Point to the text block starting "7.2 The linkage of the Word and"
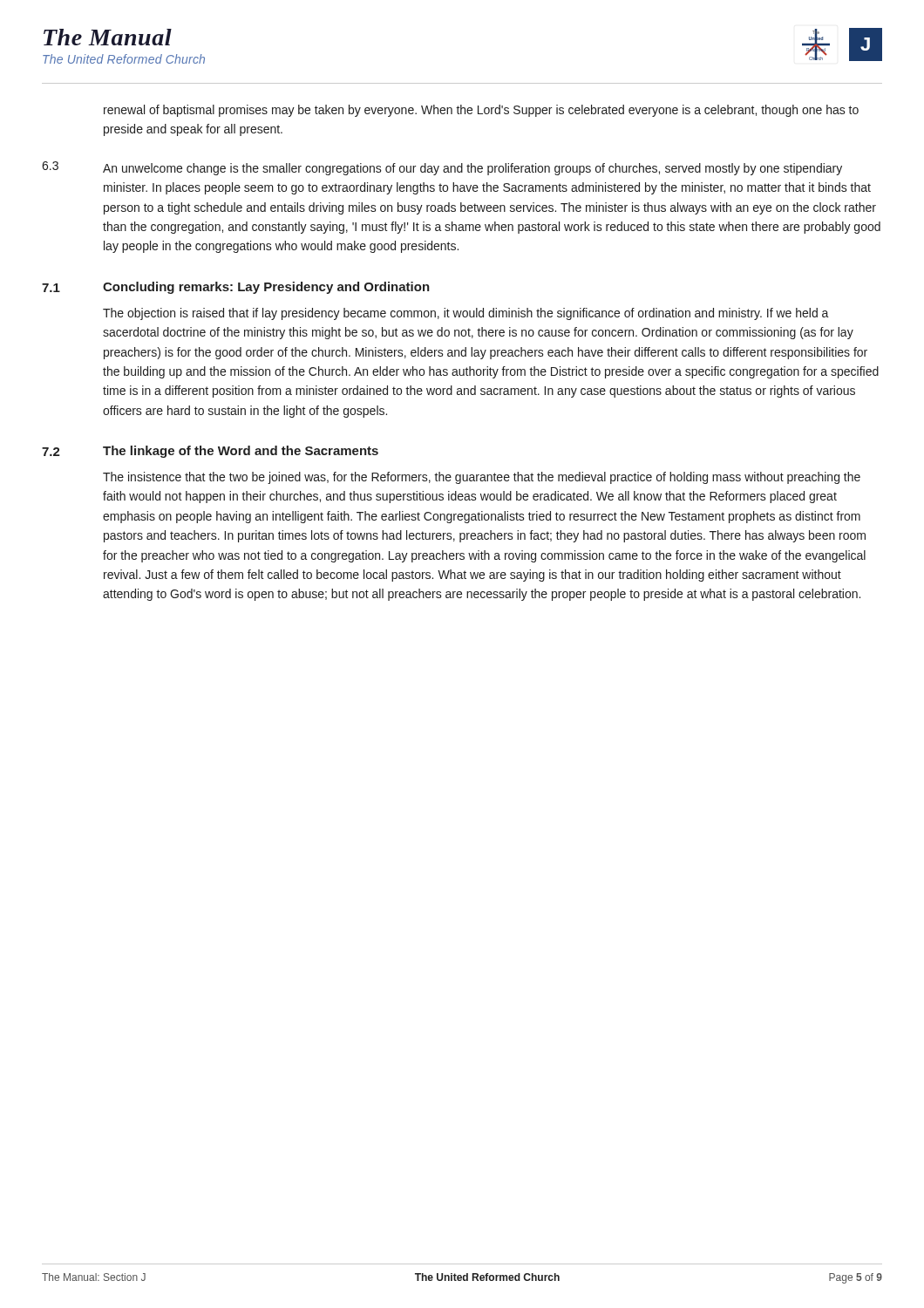Viewport: 924px width, 1308px height. [210, 452]
